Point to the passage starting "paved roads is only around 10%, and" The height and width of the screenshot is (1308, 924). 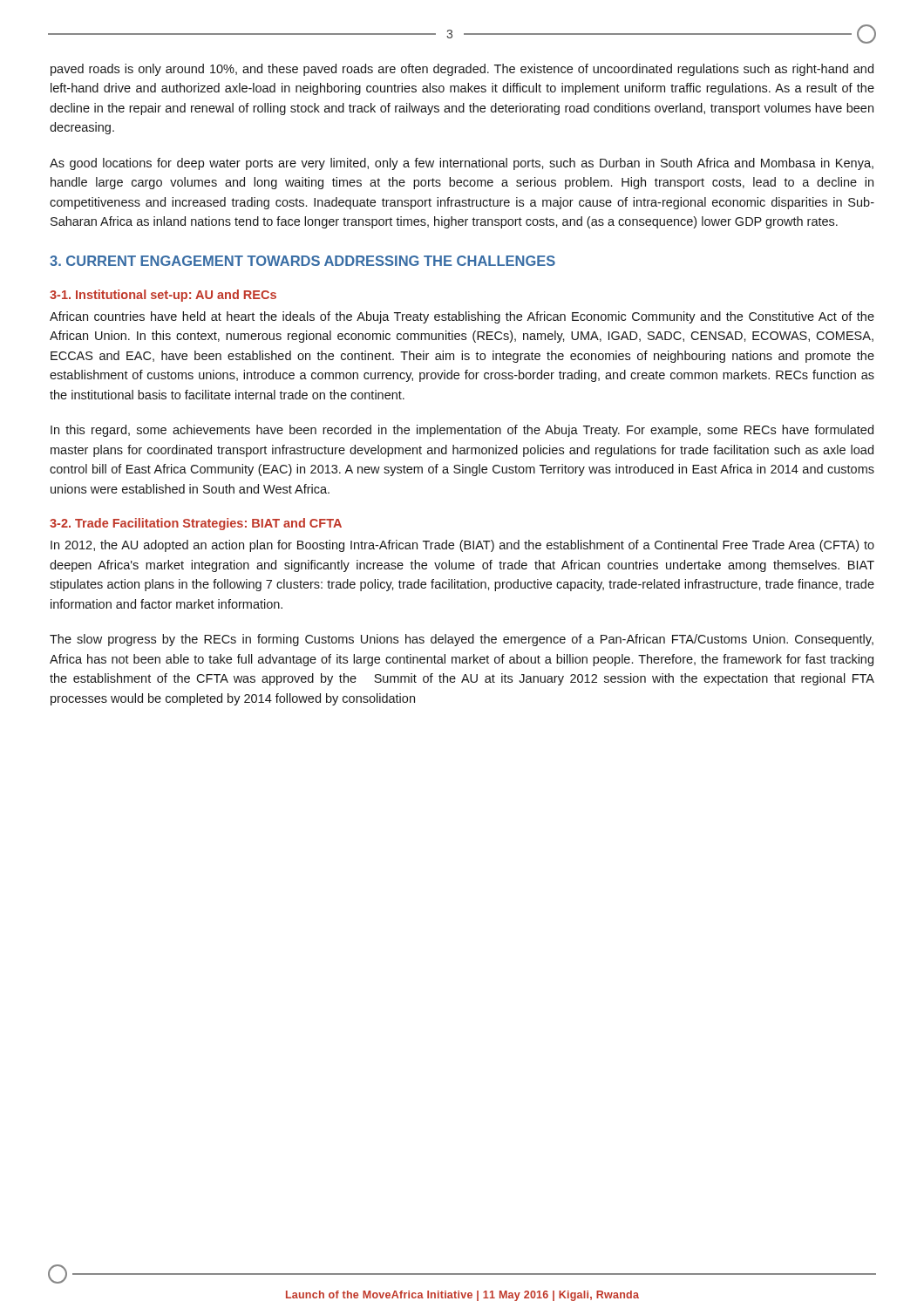462,98
